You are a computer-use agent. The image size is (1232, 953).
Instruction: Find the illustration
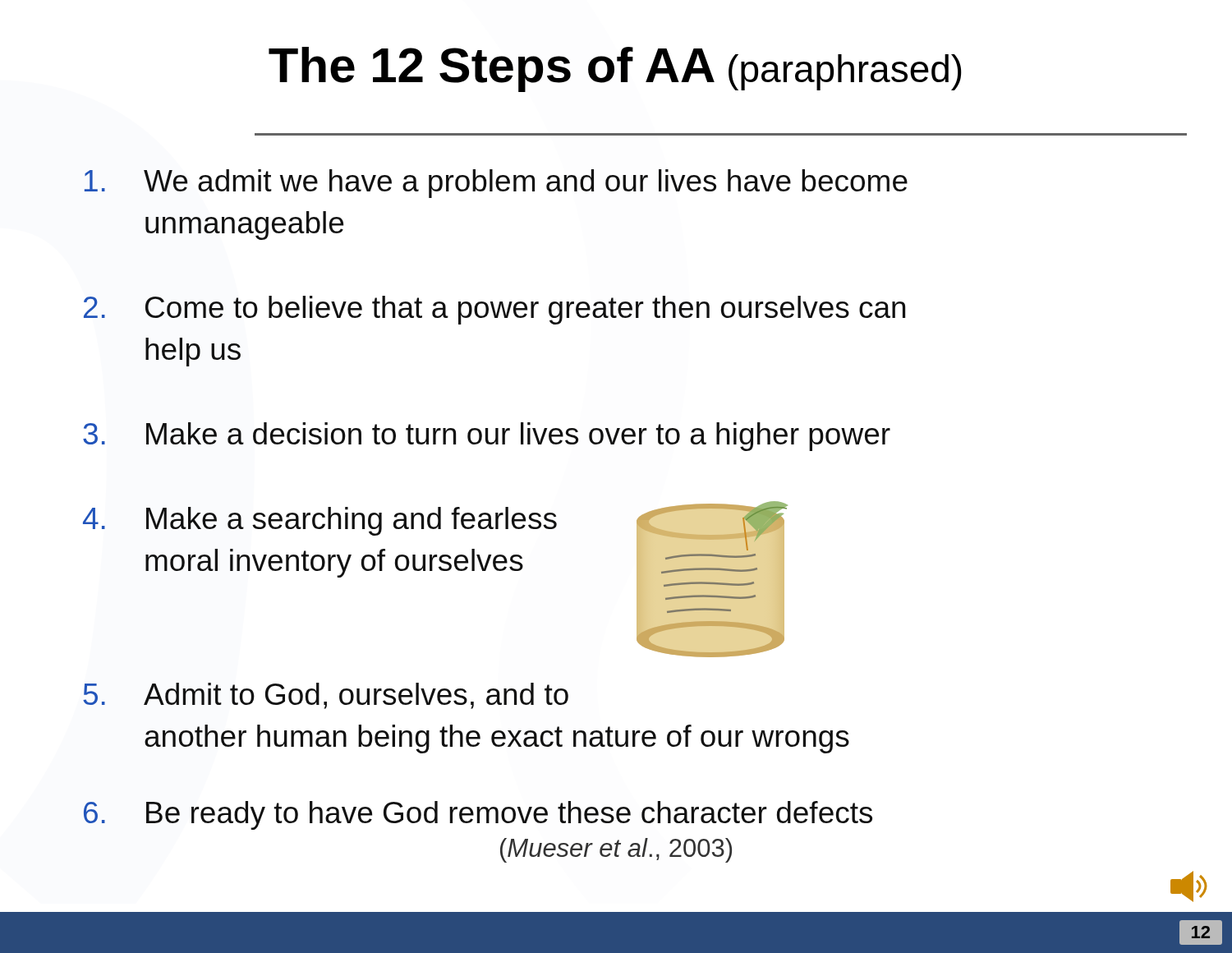(710, 583)
